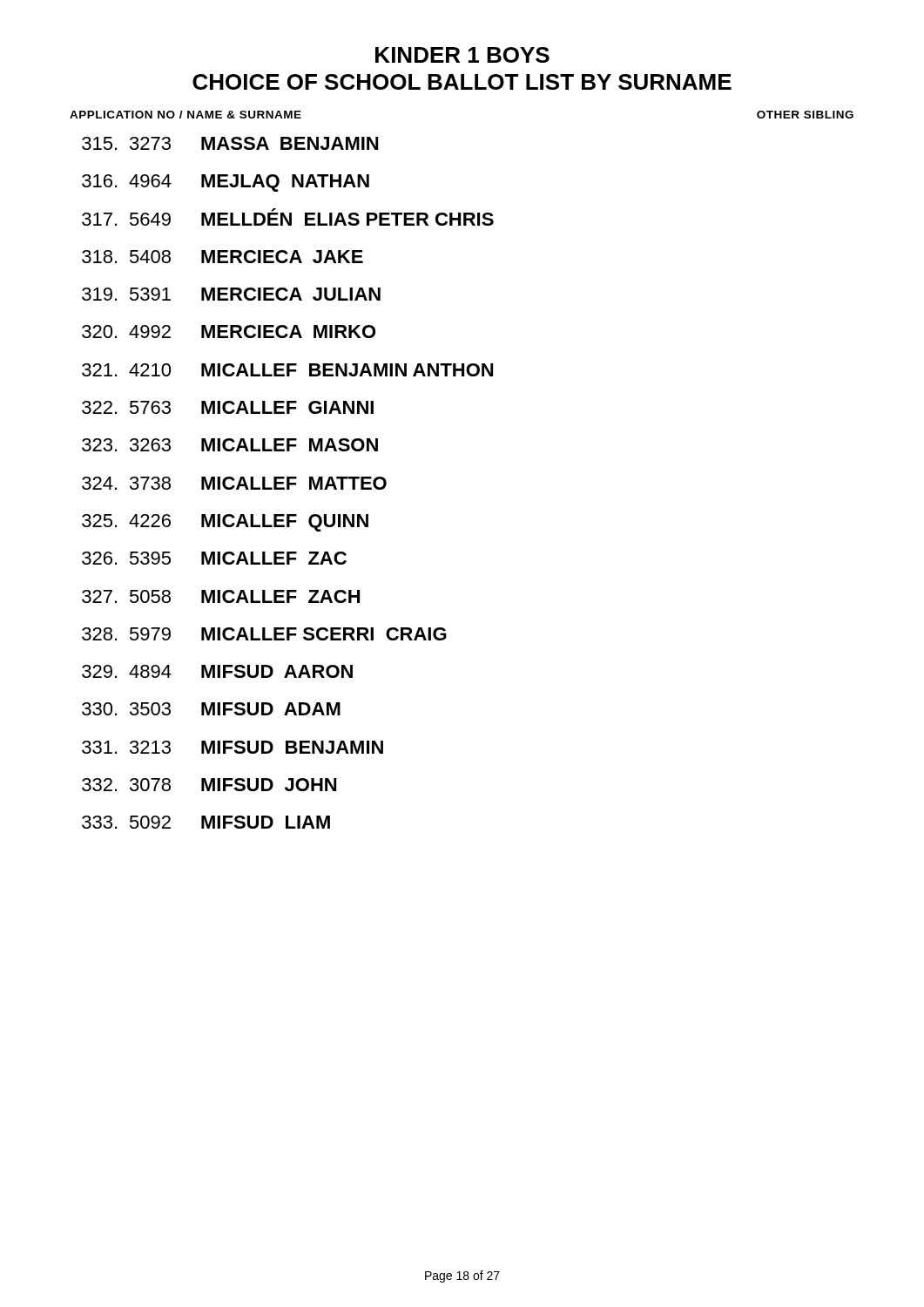Locate the title that opens with "KINDER 1 BOYS"

click(462, 69)
